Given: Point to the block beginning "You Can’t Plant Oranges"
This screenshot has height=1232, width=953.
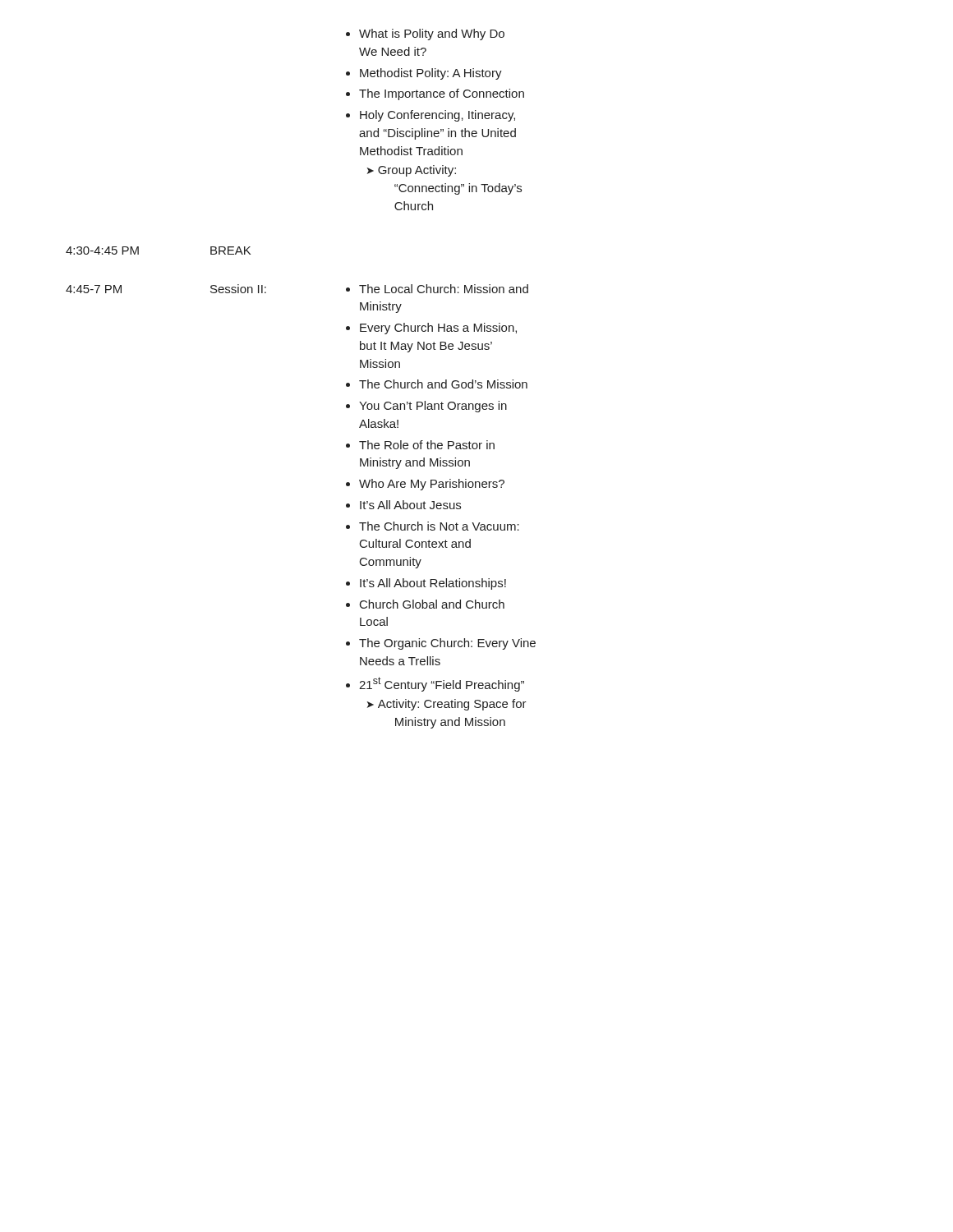Looking at the screenshot, I should tap(433, 414).
